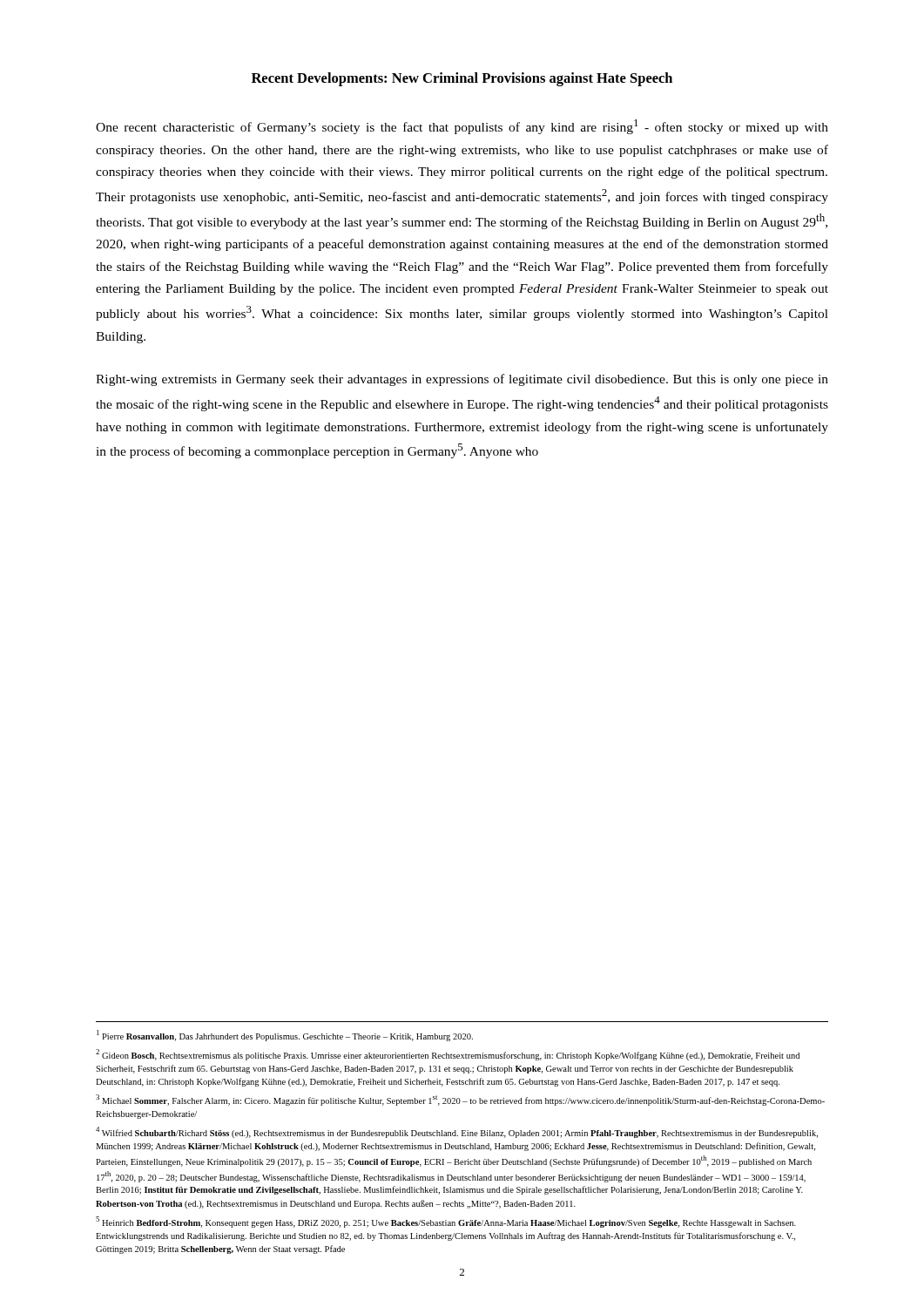924x1307 pixels.
Task: Find the block on this page that starts "One recent characteristic of Germany’s society is"
Action: tap(462, 230)
